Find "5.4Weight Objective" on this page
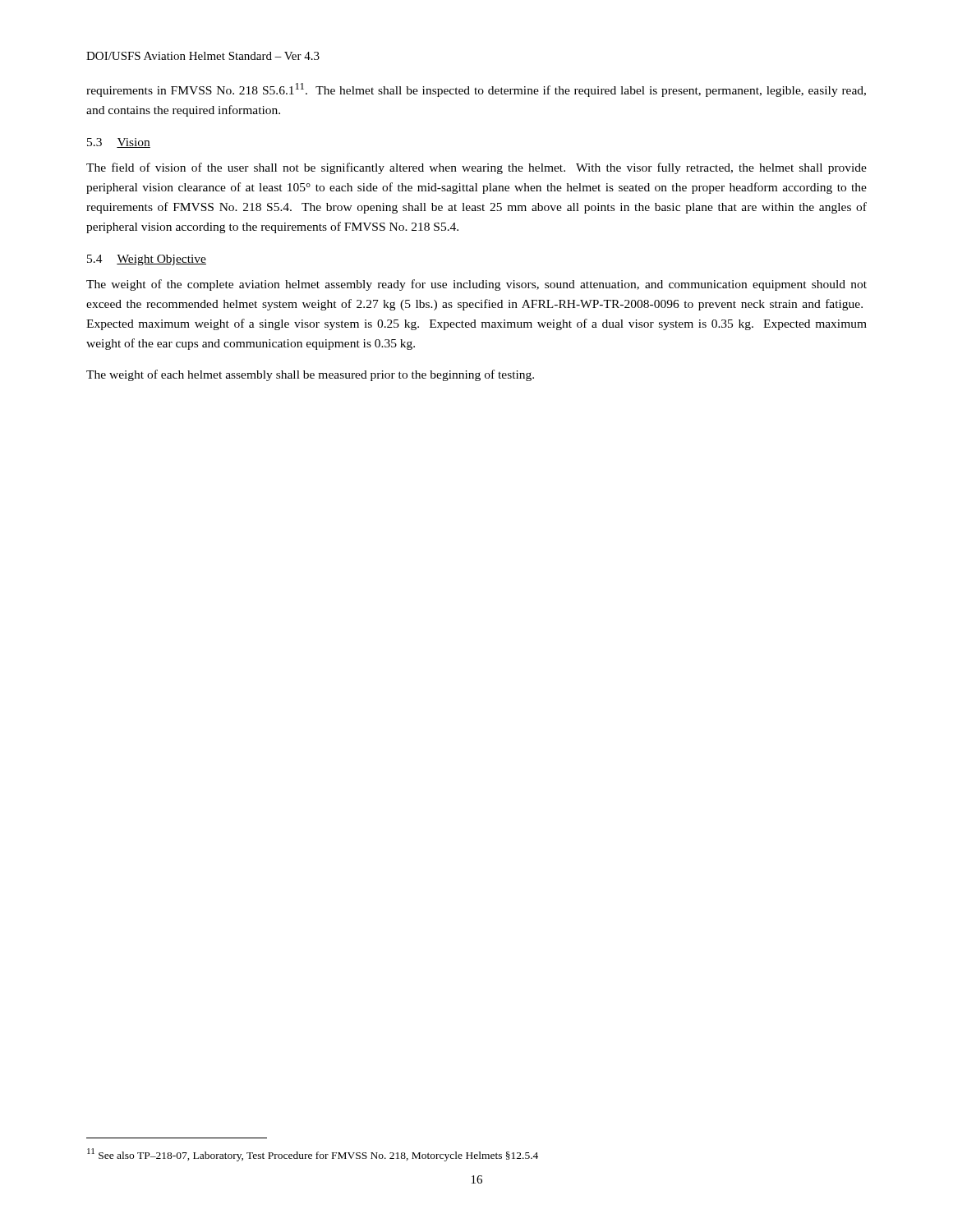953x1232 pixels. click(x=146, y=259)
